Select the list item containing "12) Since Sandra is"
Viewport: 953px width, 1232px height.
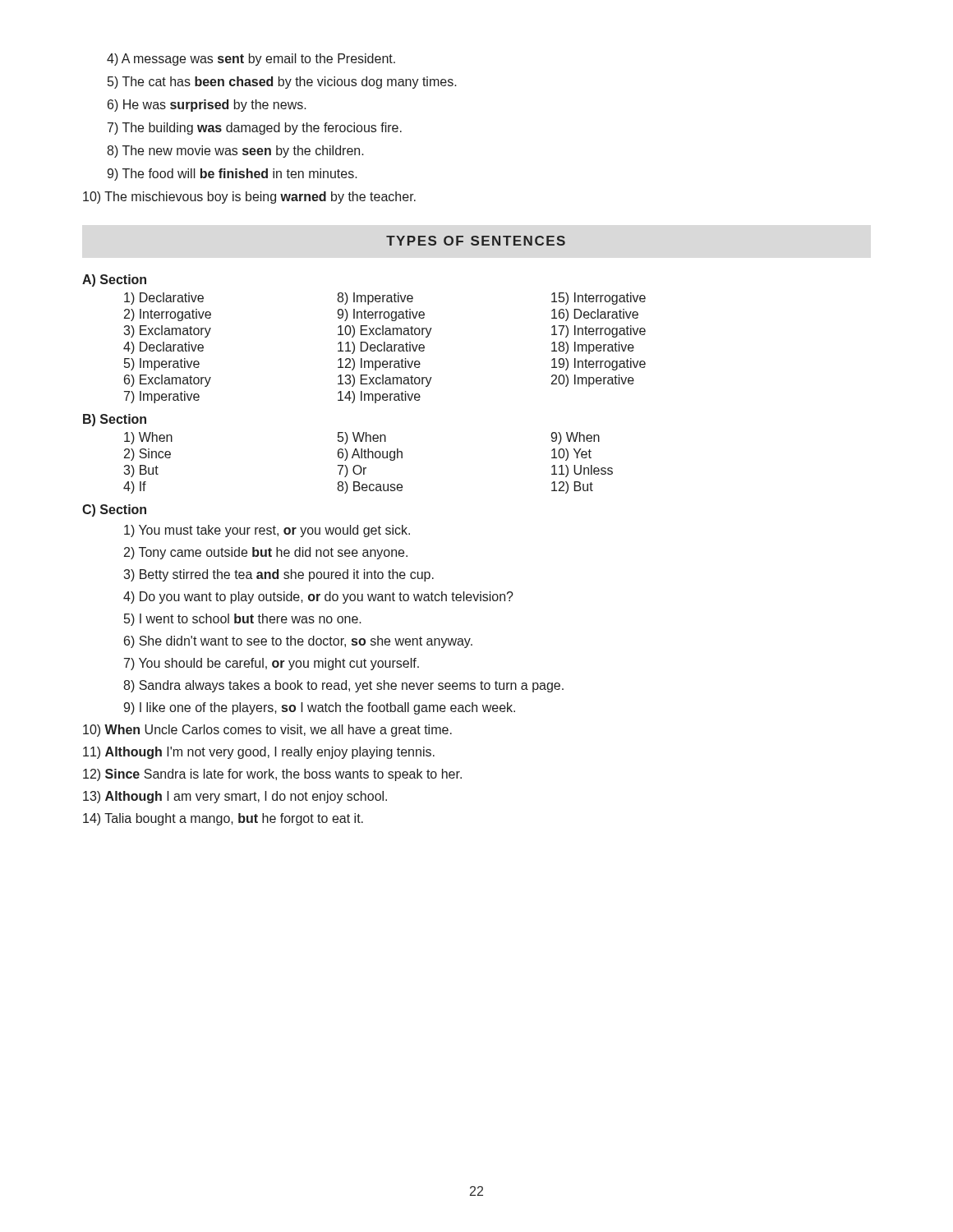[x=273, y=774]
